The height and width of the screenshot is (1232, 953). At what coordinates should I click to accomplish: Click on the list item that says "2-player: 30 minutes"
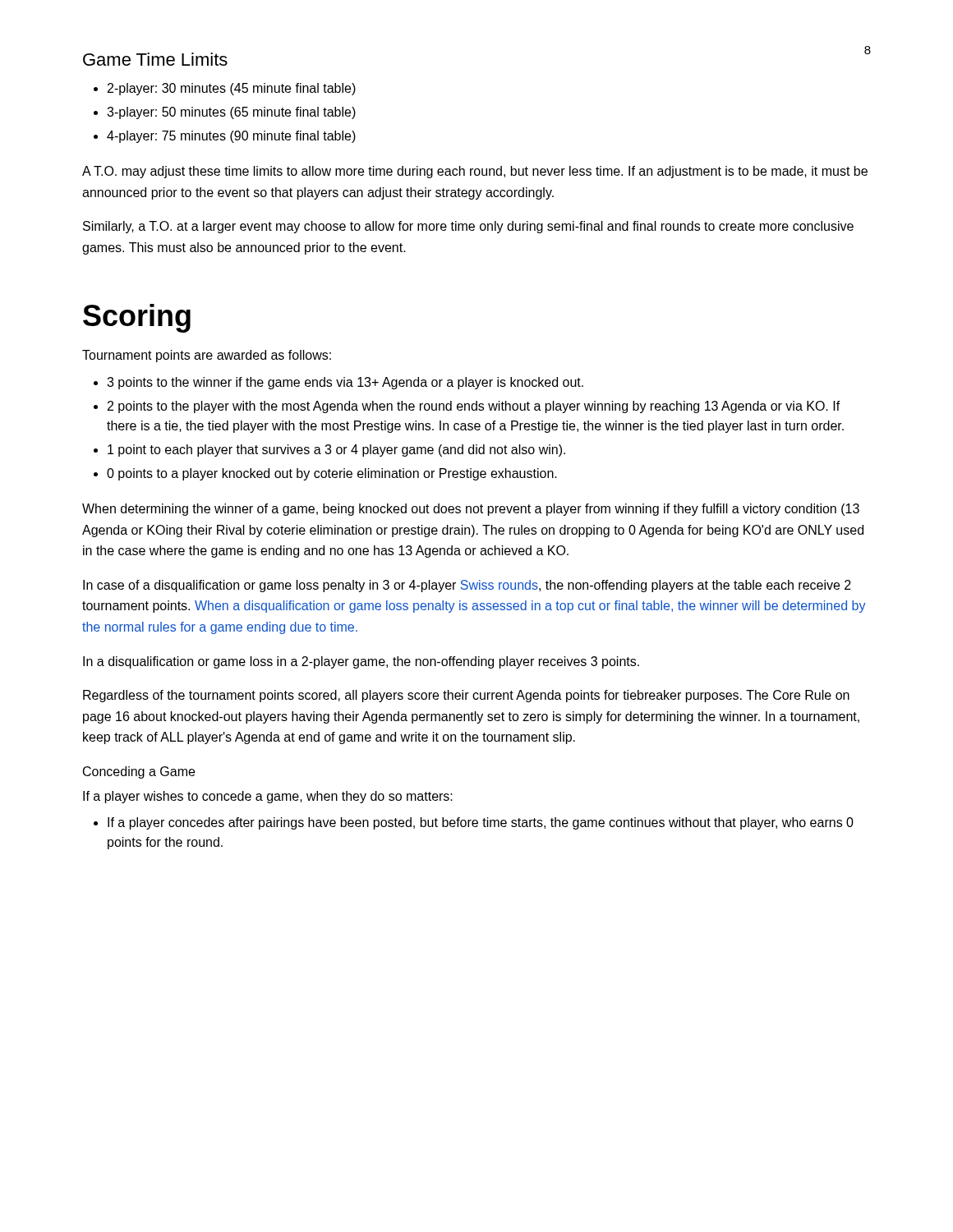pyautogui.click(x=231, y=88)
